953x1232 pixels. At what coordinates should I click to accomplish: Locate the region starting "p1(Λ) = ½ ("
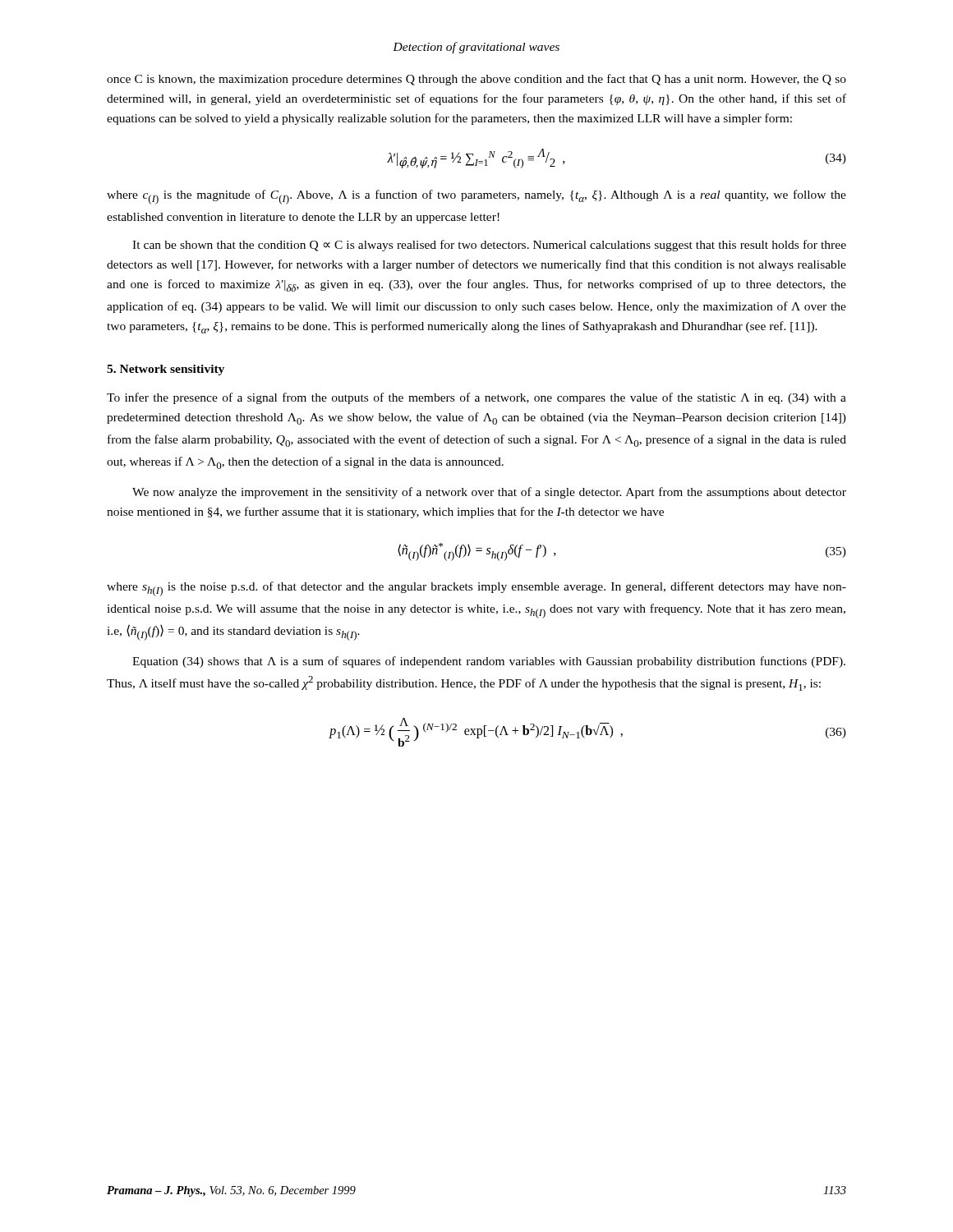476,732
